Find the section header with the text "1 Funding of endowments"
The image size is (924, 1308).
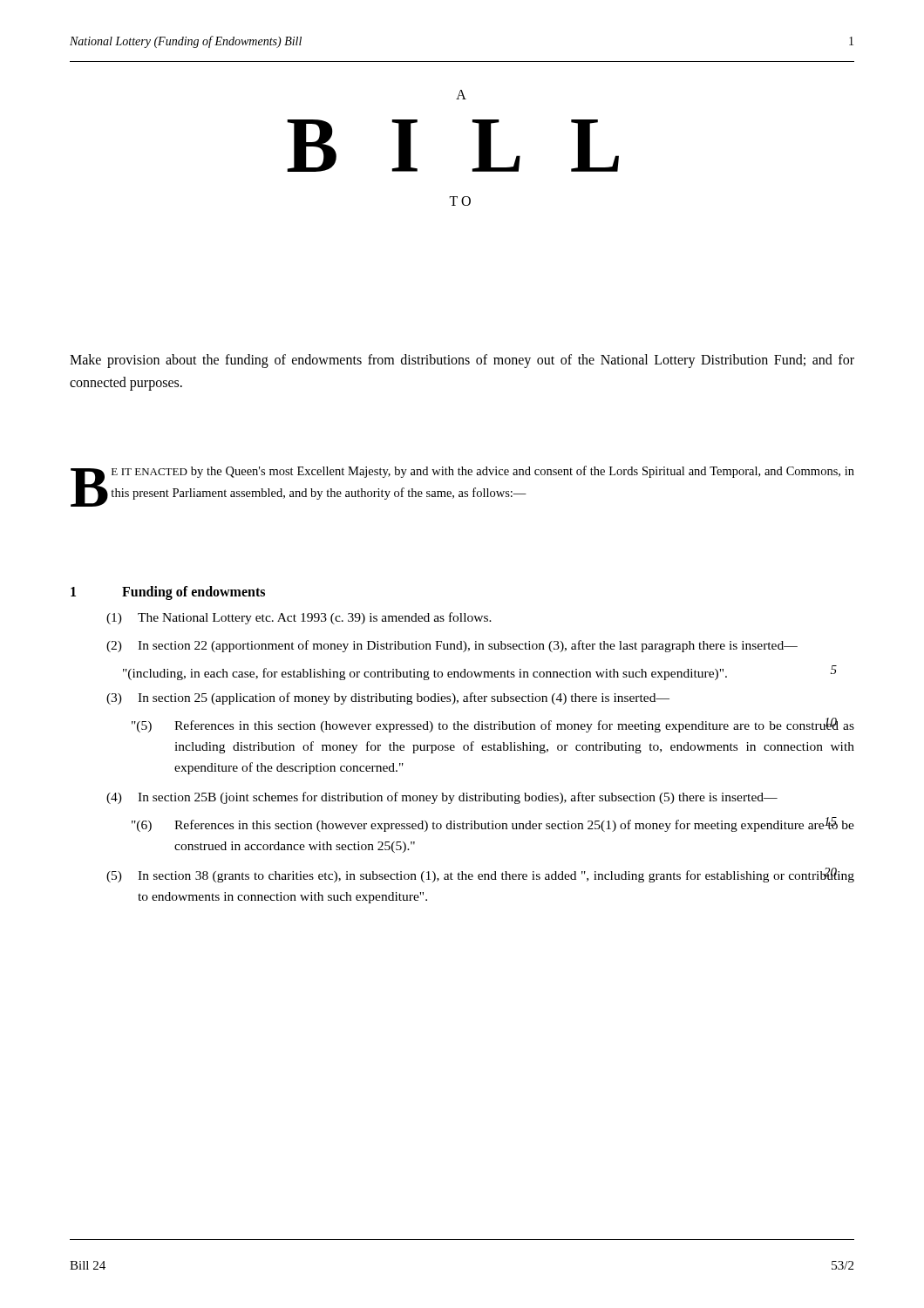coord(168,592)
